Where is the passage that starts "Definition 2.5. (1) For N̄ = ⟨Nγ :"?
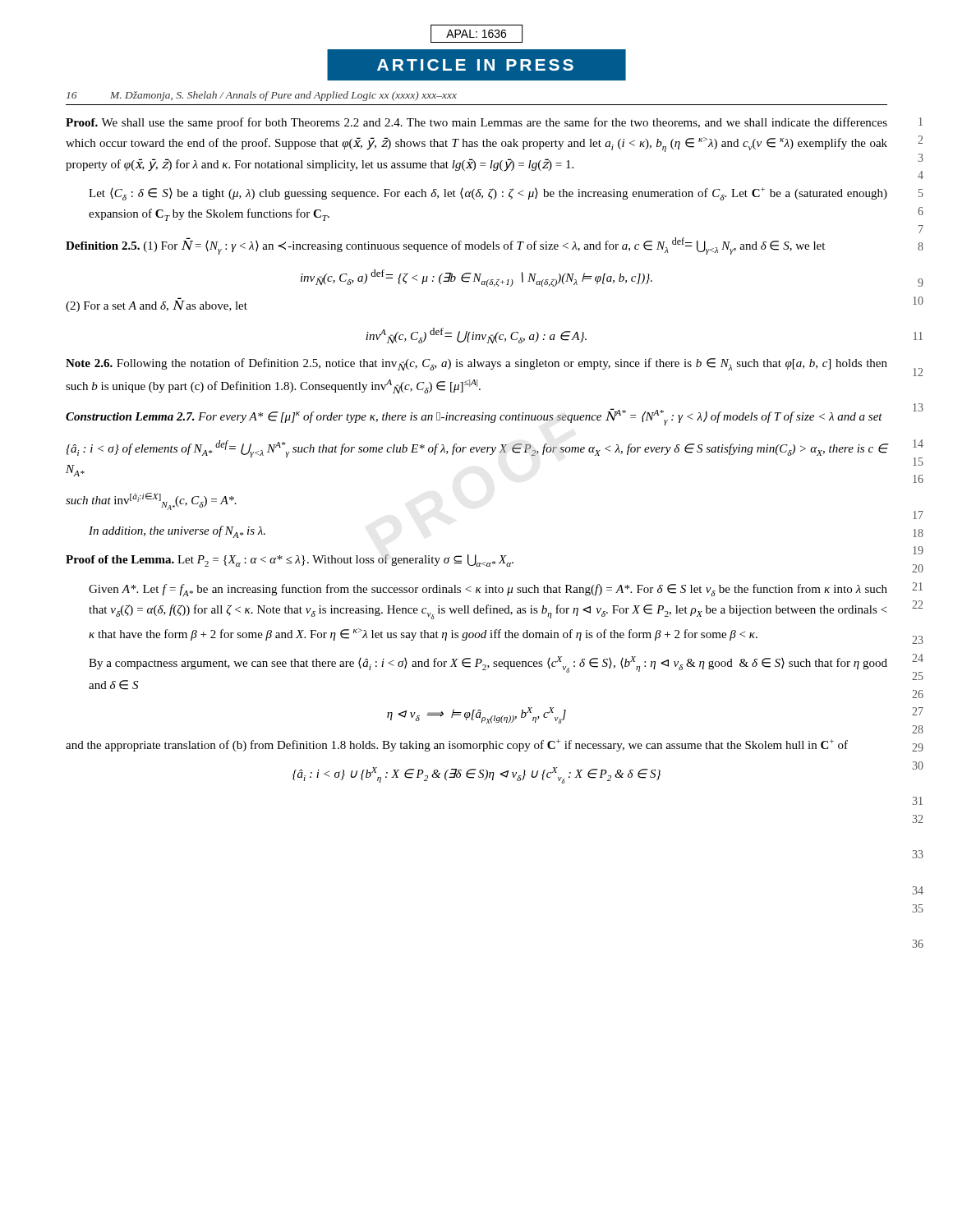Image resolution: width=953 pixels, height=1232 pixels. coord(445,245)
